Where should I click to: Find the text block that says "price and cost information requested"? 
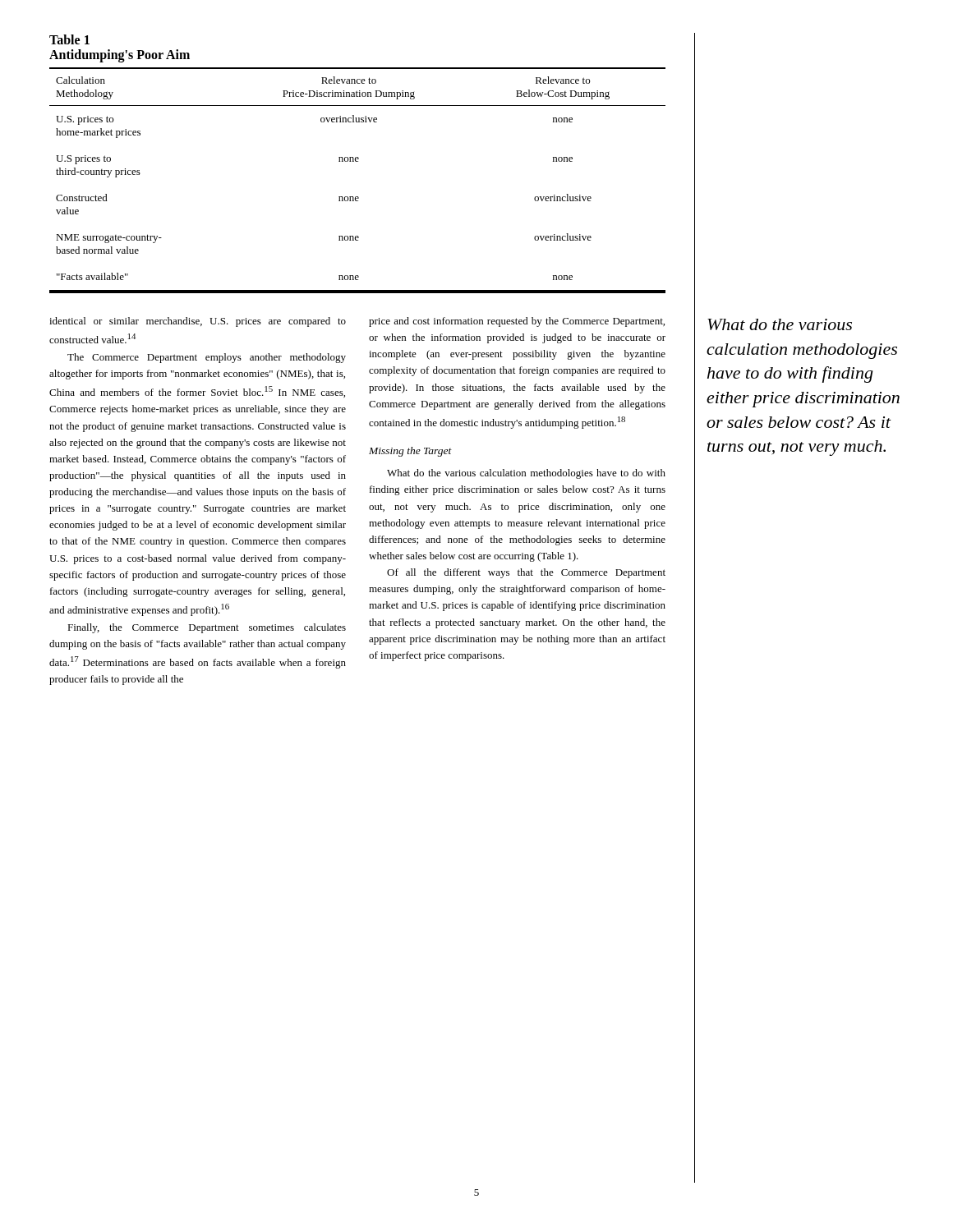(x=517, y=488)
